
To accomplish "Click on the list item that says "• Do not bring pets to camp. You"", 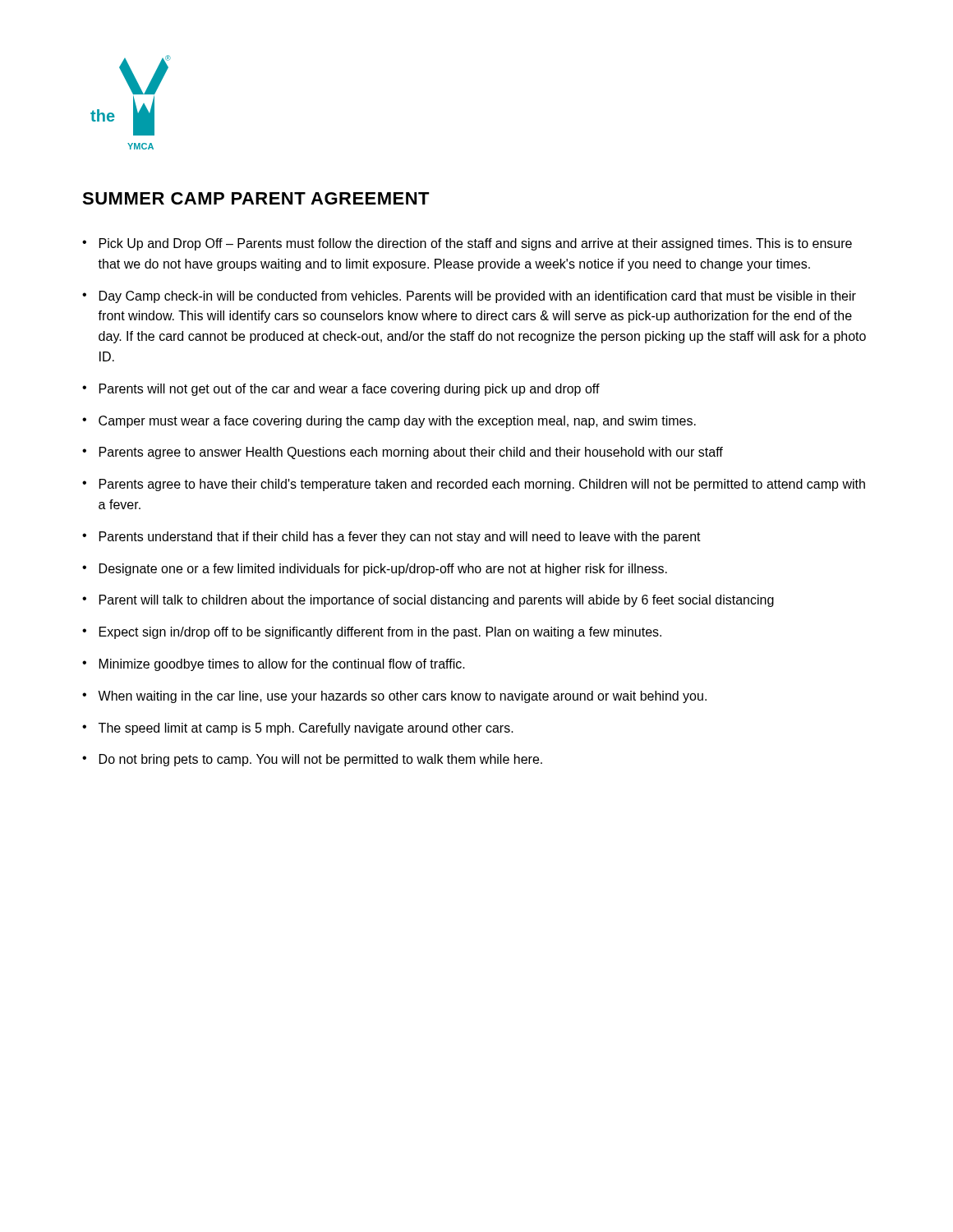I will pos(313,760).
